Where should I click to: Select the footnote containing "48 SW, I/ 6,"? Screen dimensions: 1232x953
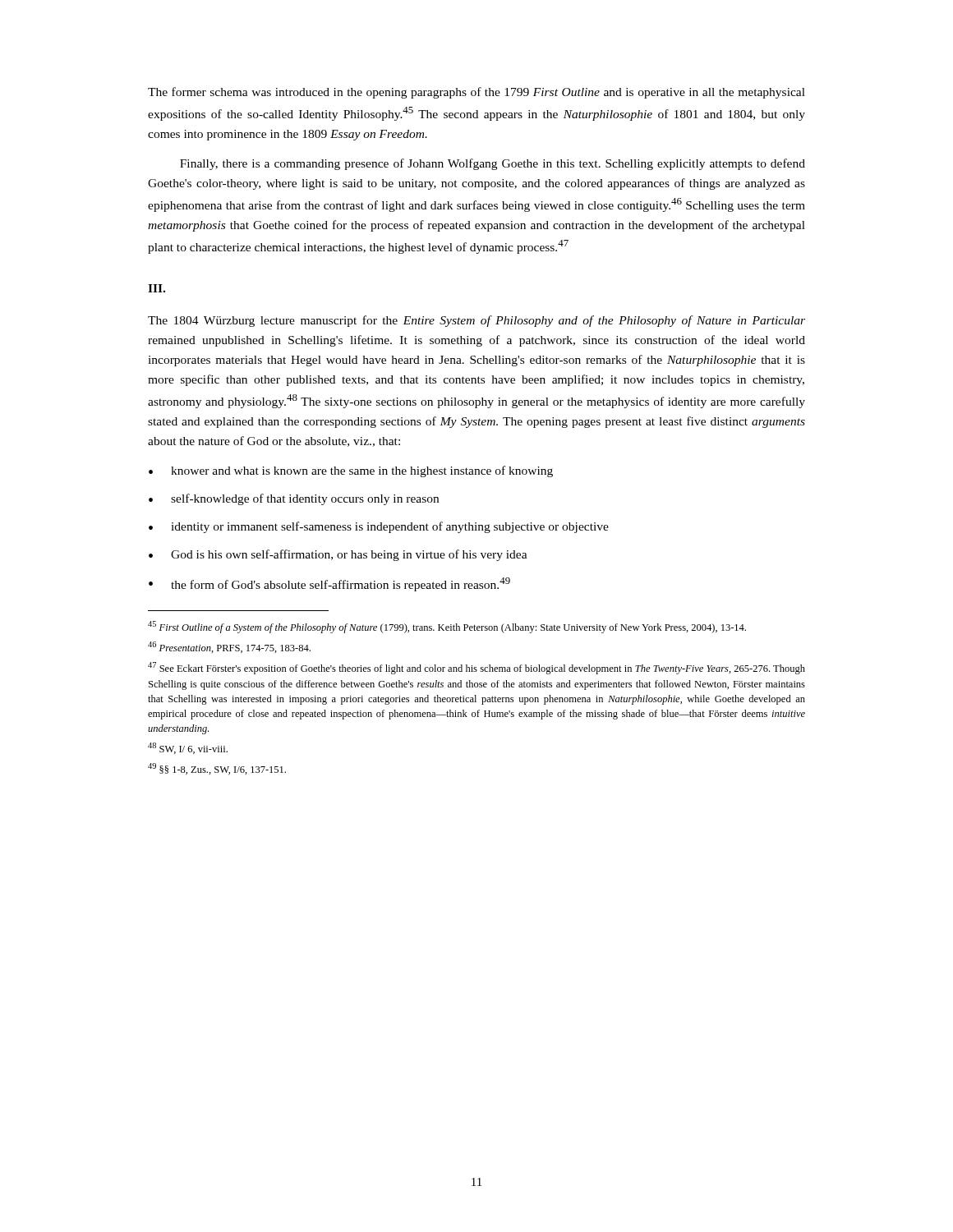(188, 748)
